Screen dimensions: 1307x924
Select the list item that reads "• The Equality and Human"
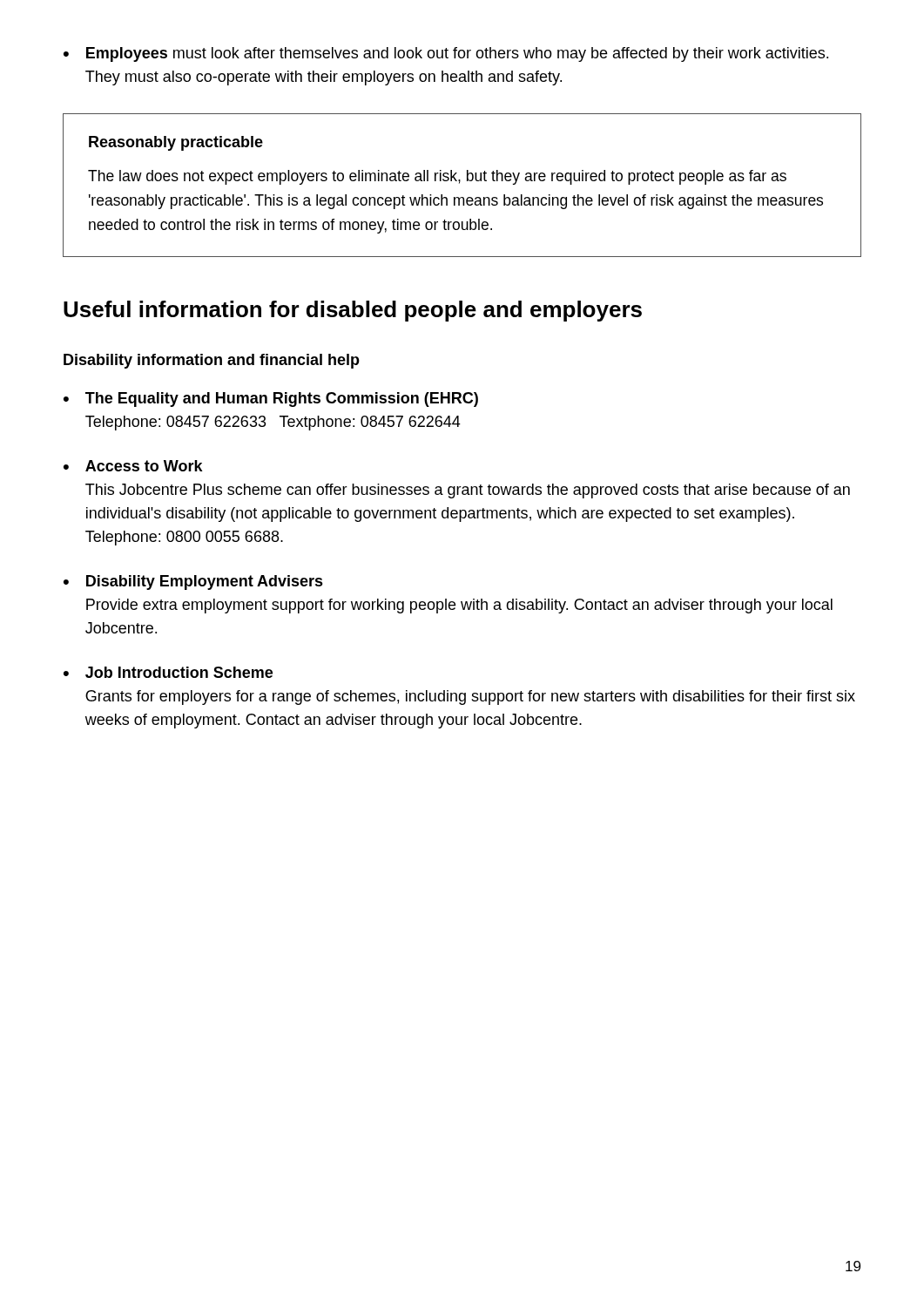click(x=462, y=410)
